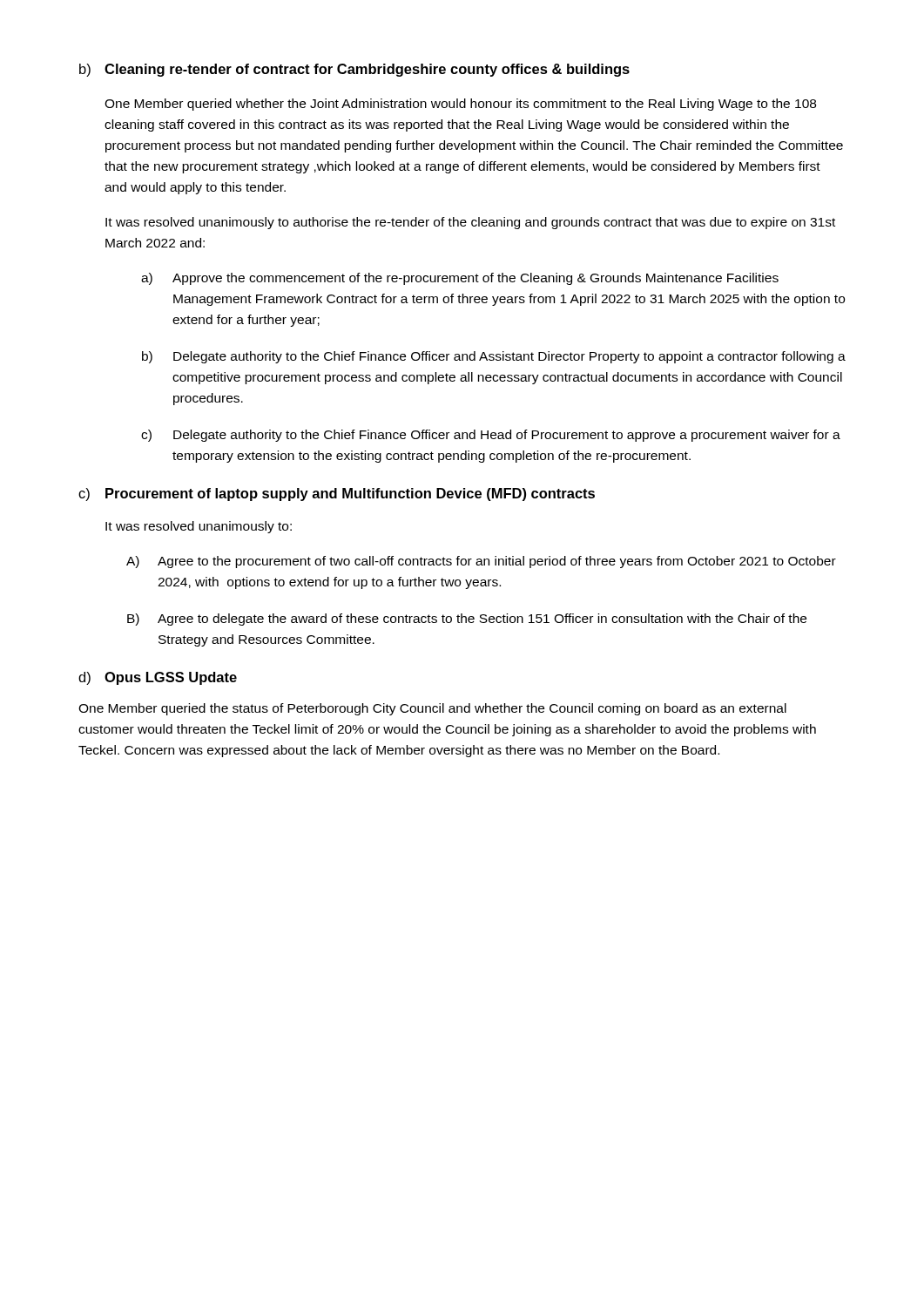This screenshot has width=924, height=1307.
Task: Locate the text block with the text "One Member queried whether the"
Action: pyautogui.click(x=474, y=145)
